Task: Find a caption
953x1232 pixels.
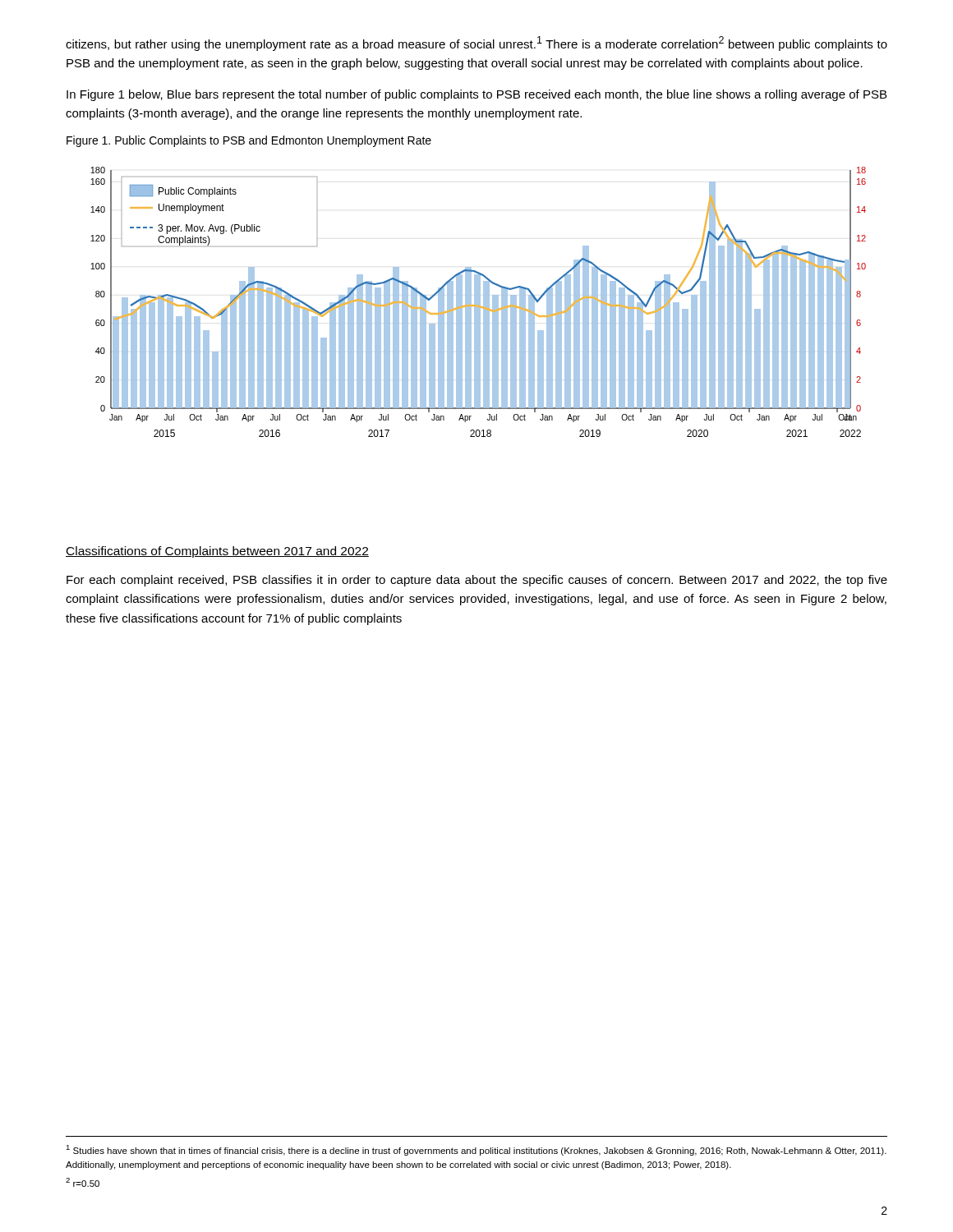Action: (249, 140)
